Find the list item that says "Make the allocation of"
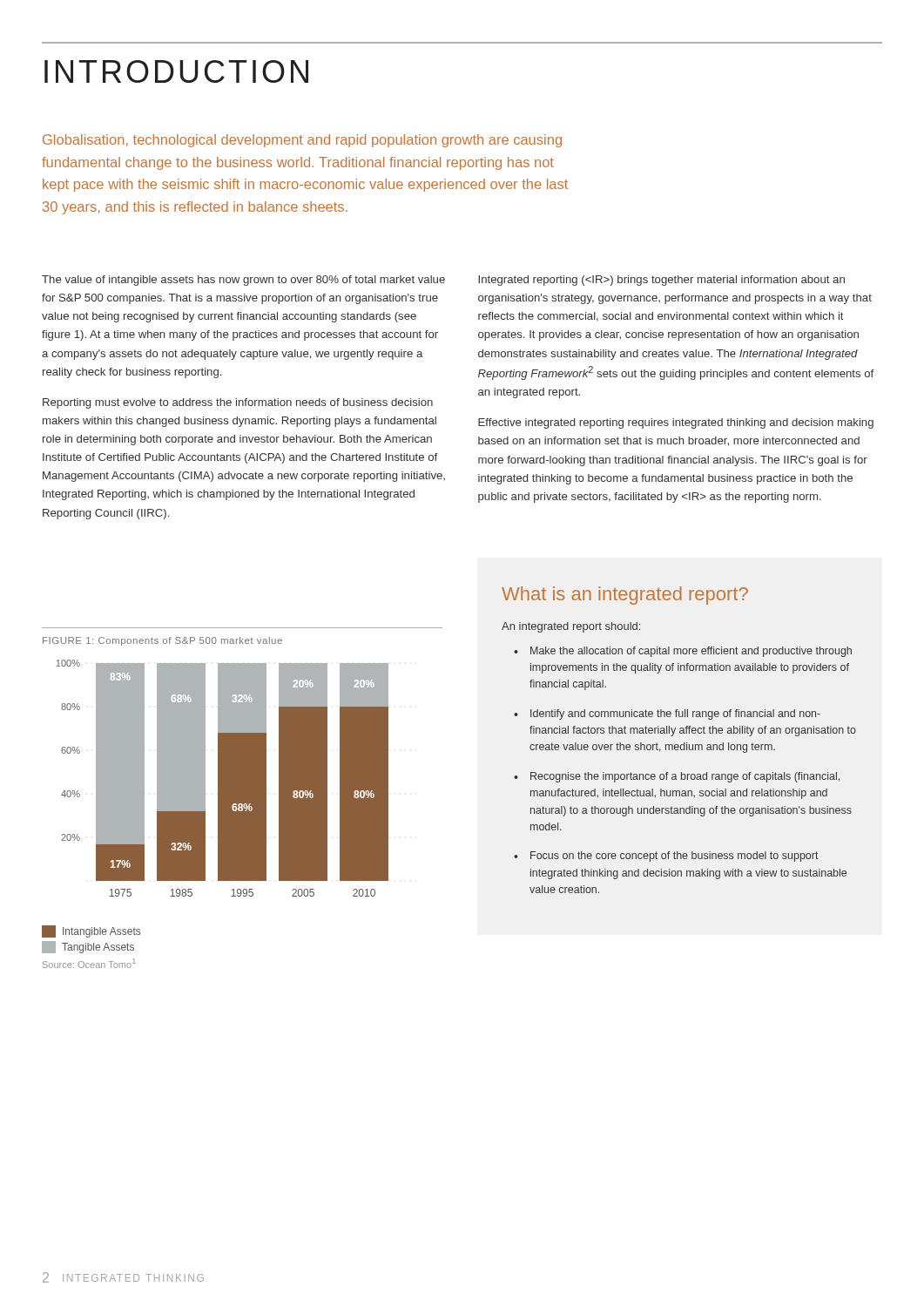The width and height of the screenshot is (924, 1307). pyautogui.click(x=691, y=667)
